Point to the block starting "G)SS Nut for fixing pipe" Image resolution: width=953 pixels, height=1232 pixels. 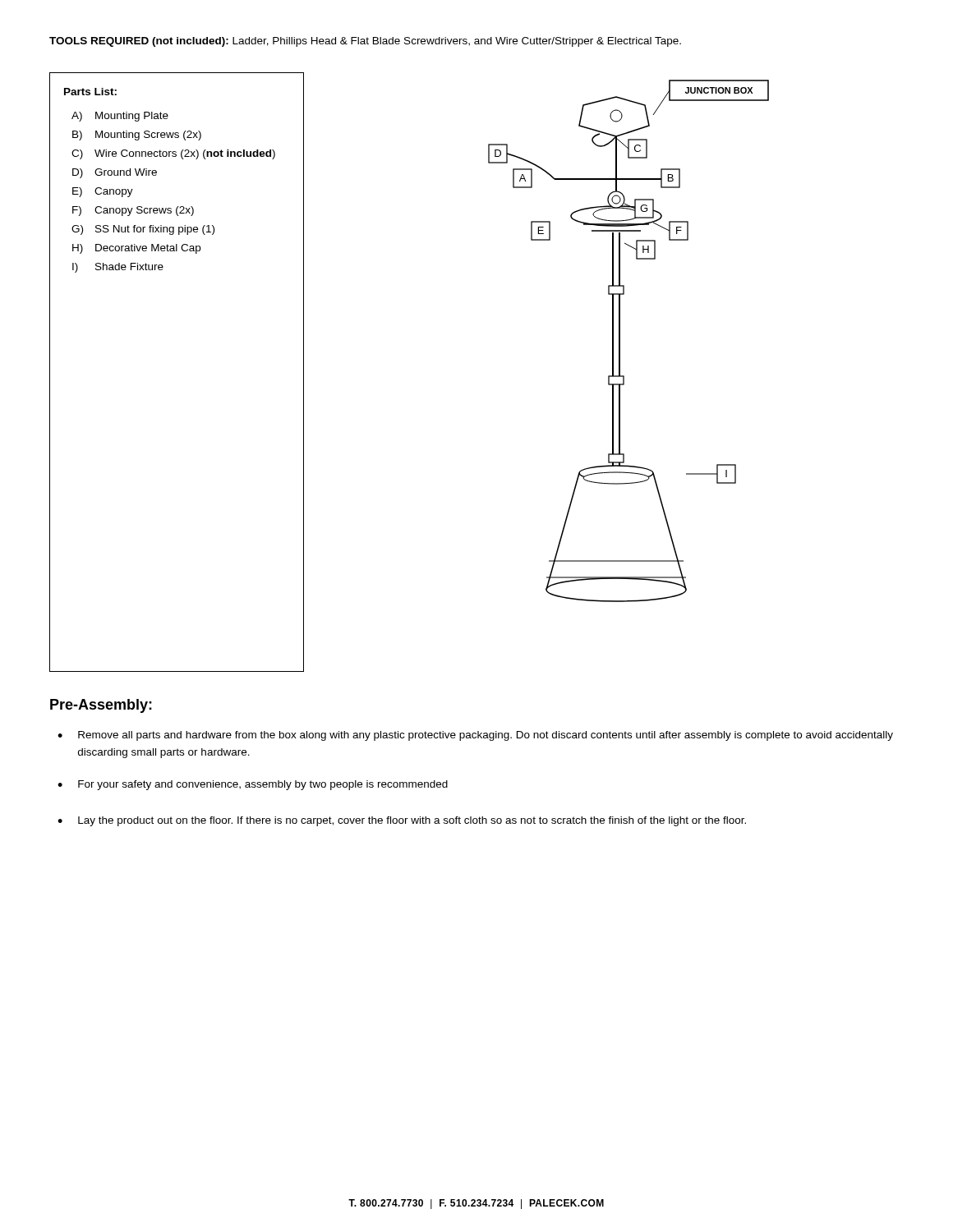point(143,229)
